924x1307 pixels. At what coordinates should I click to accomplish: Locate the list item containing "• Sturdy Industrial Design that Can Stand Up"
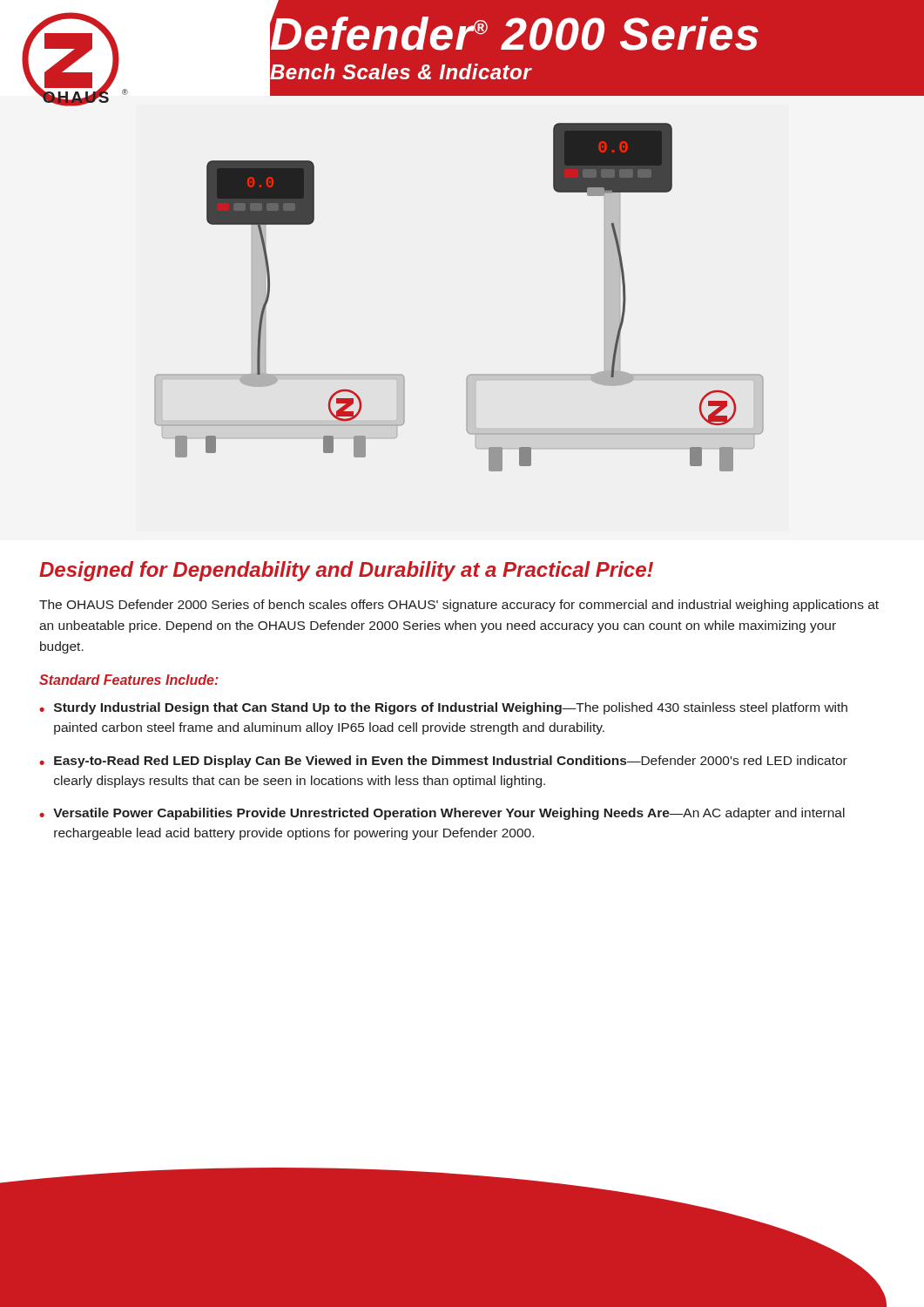click(462, 717)
